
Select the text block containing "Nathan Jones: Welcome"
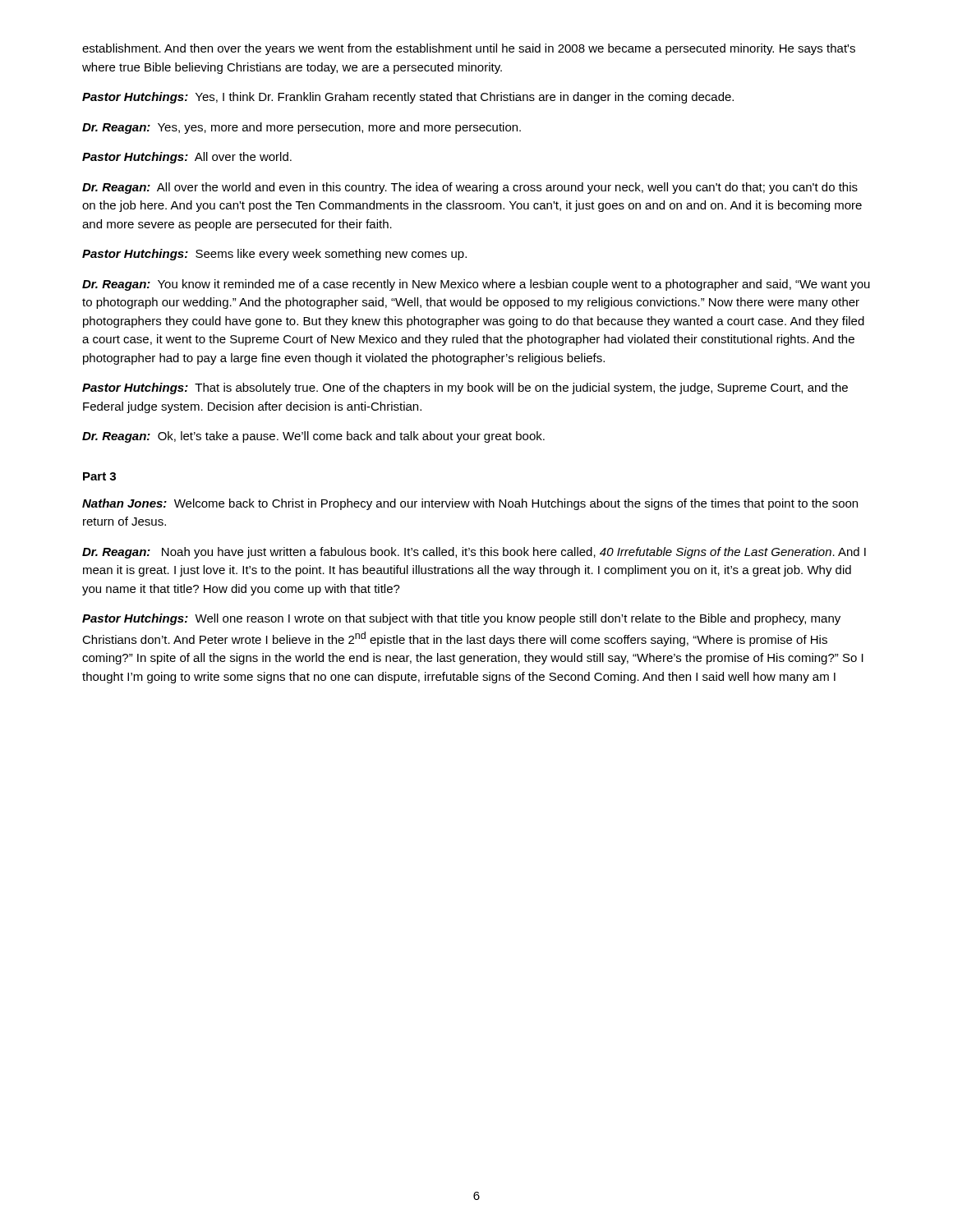point(470,512)
